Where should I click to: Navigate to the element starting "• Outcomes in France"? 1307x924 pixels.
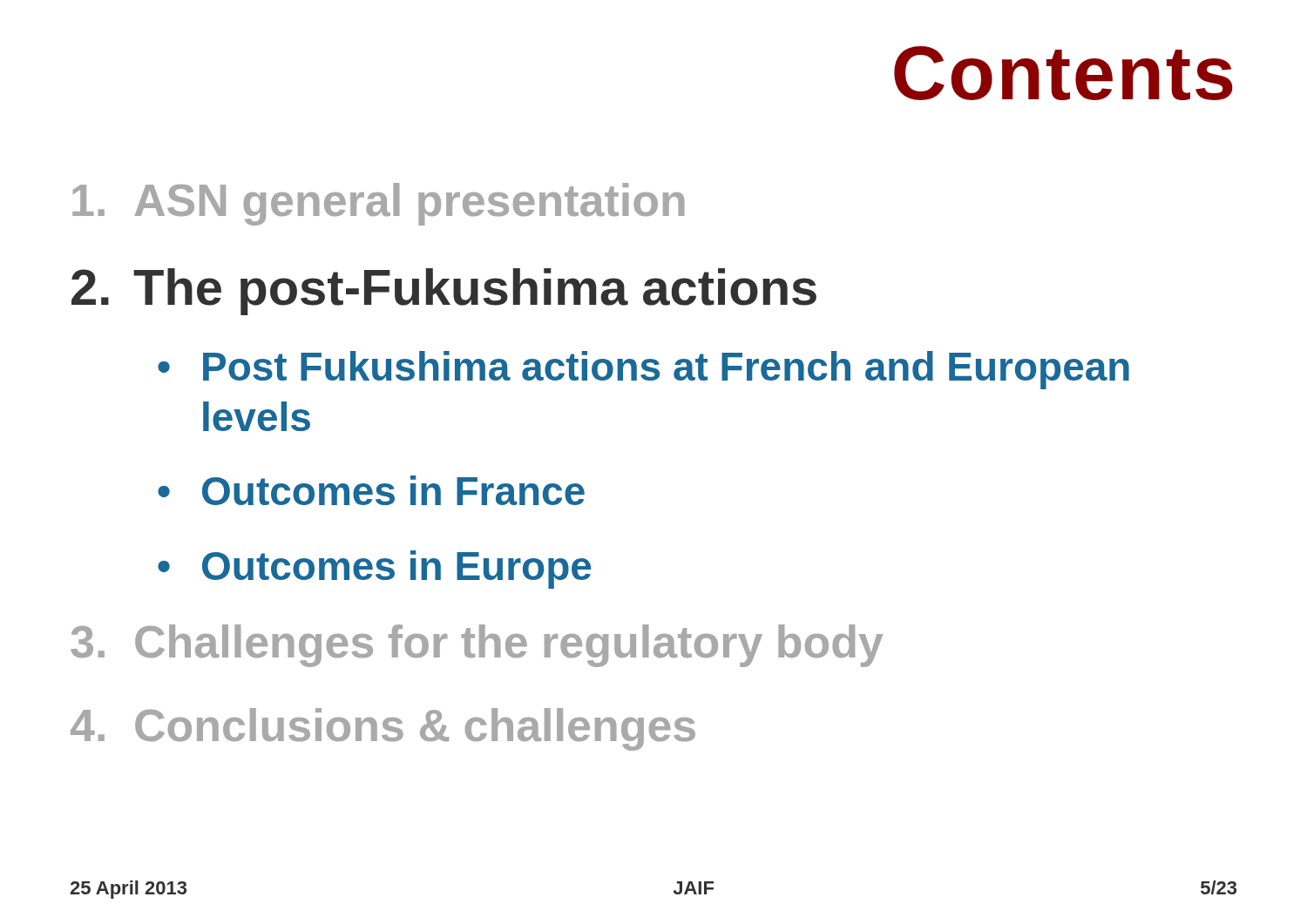[371, 492]
